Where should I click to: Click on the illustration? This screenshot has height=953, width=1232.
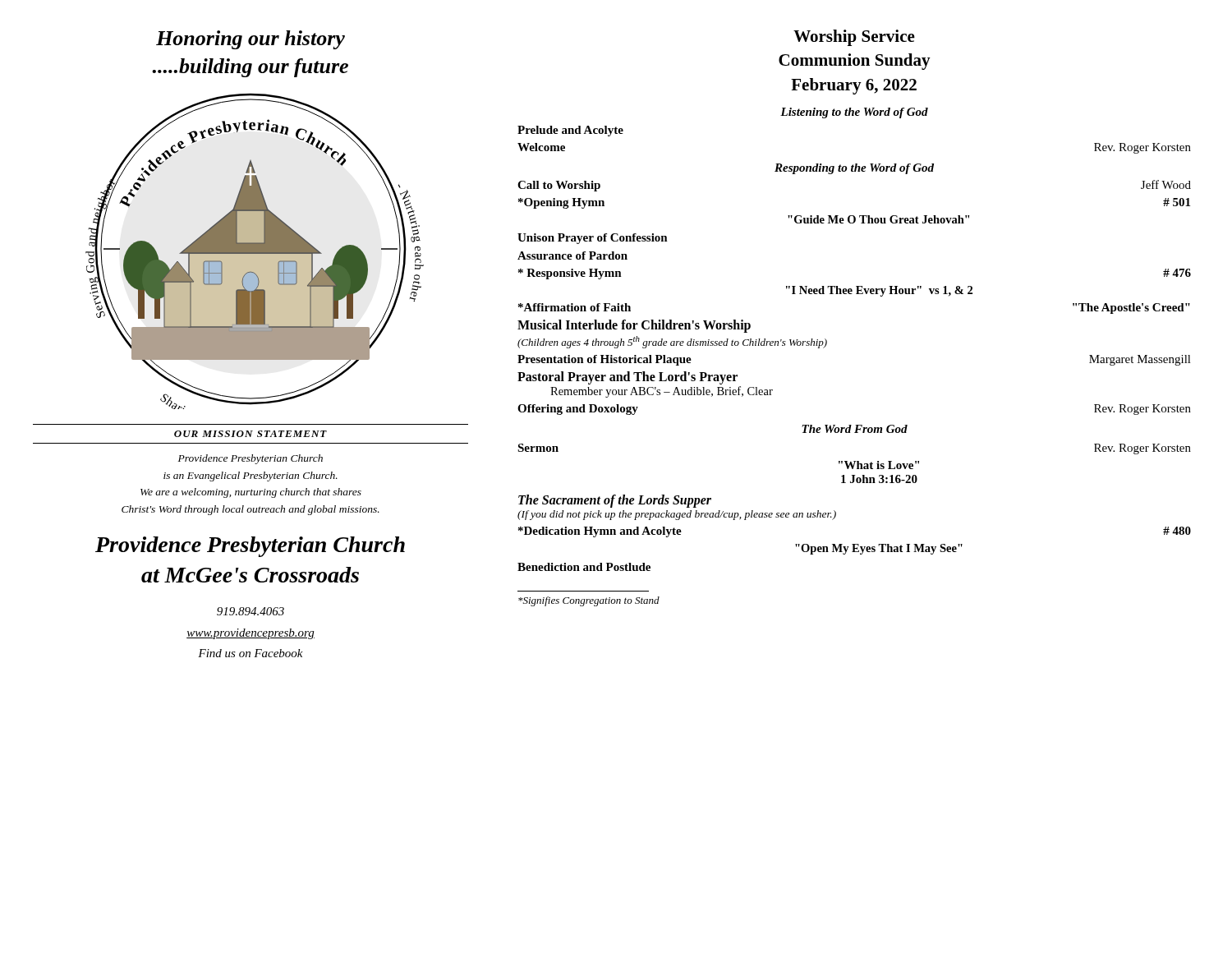(251, 249)
